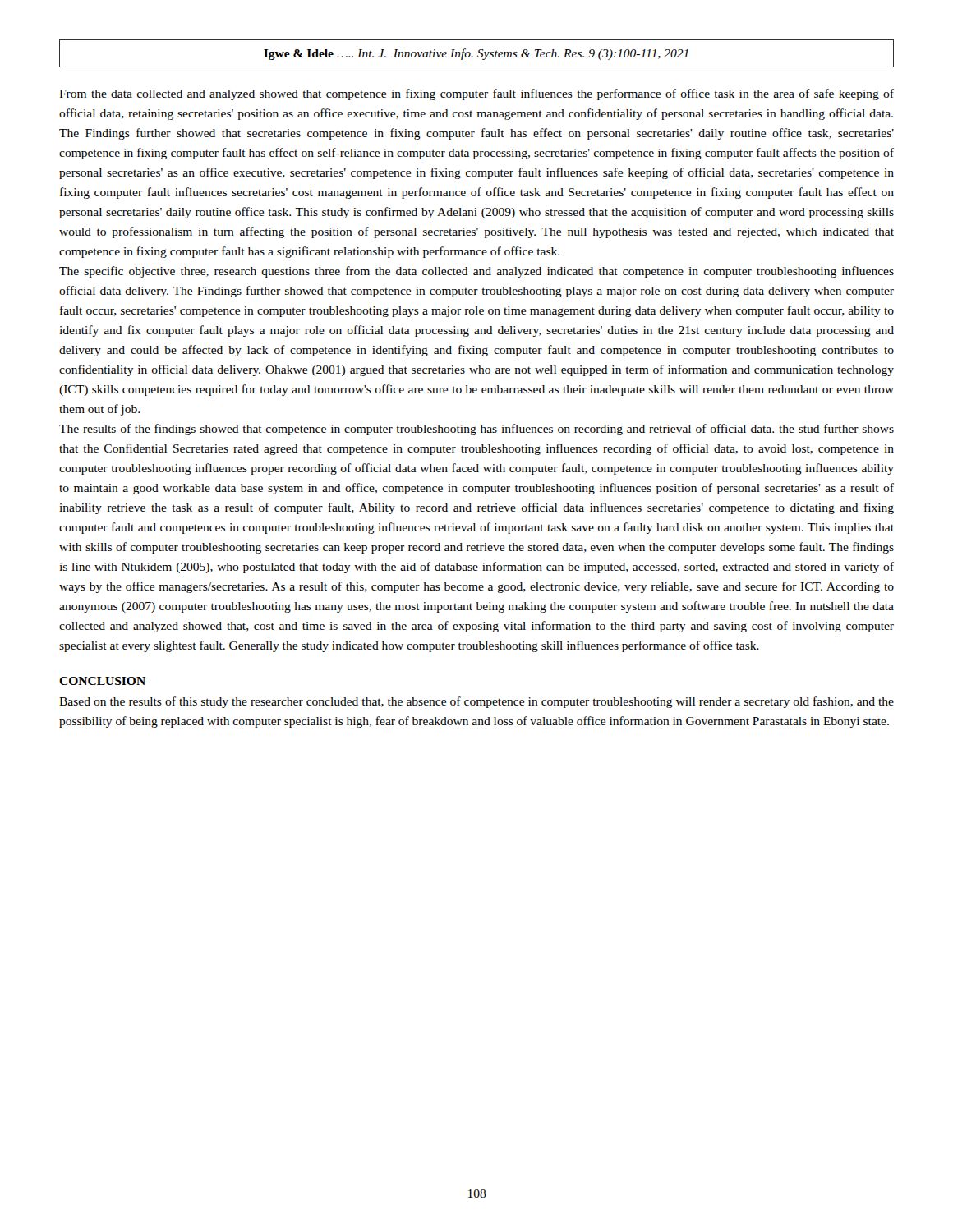Image resolution: width=953 pixels, height=1232 pixels.
Task: Click a section header
Action: coord(102,681)
